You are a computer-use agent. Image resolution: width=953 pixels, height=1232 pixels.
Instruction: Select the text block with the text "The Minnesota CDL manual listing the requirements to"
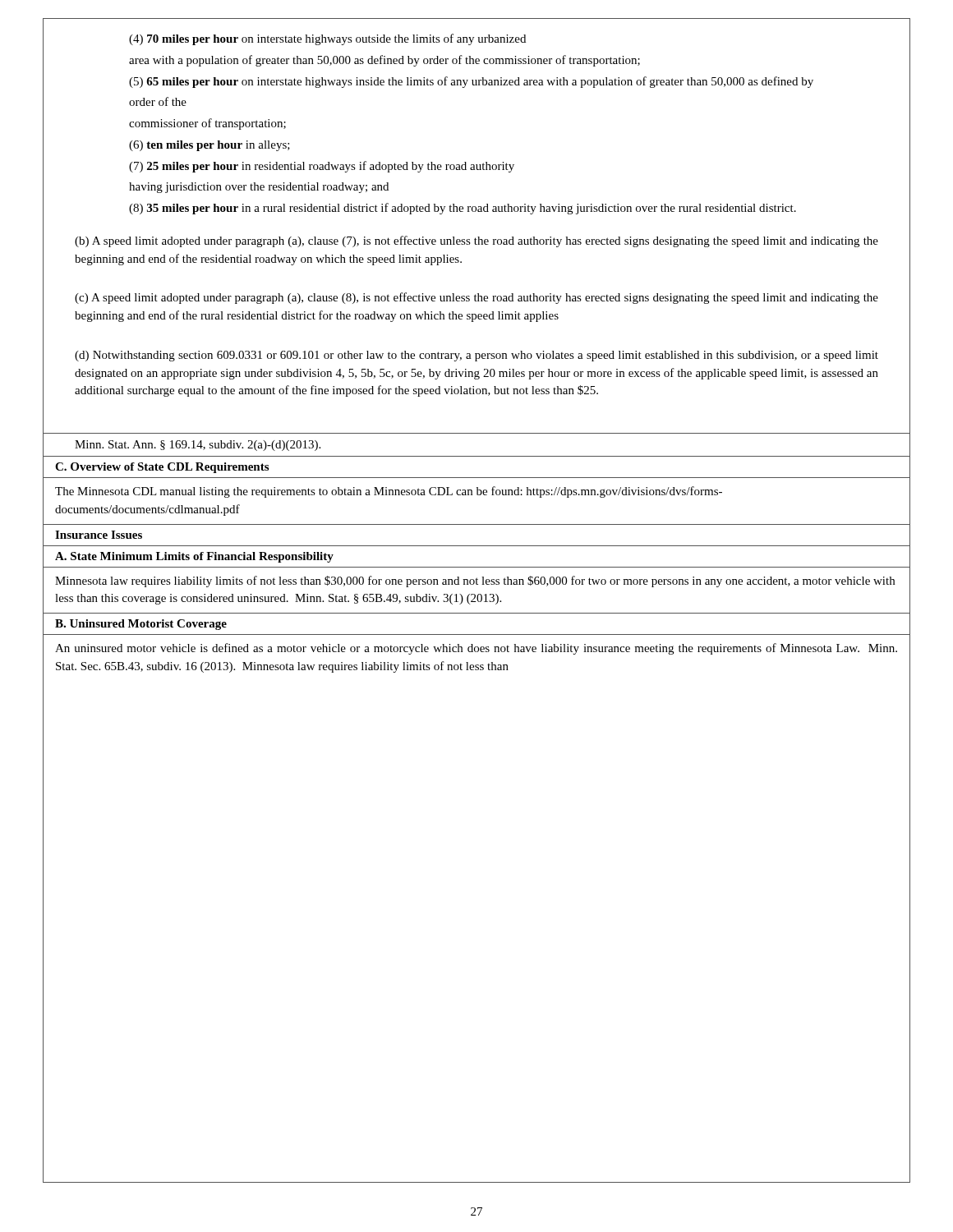[x=389, y=500]
